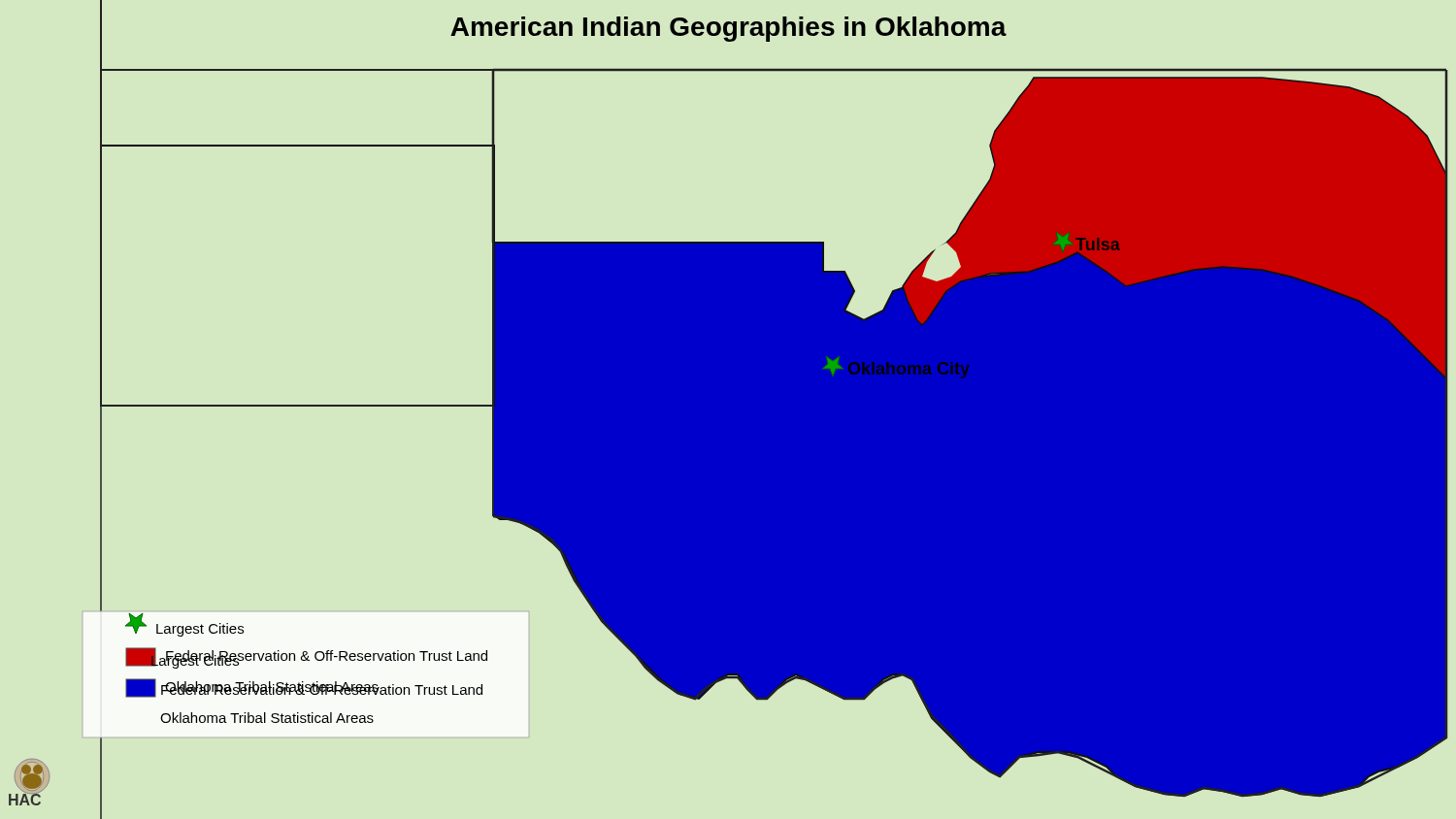Point to "Oklahoma Tribal Statistical Areas"
Screen dimensions: 819x1456
pyautogui.click(x=267, y=718)
